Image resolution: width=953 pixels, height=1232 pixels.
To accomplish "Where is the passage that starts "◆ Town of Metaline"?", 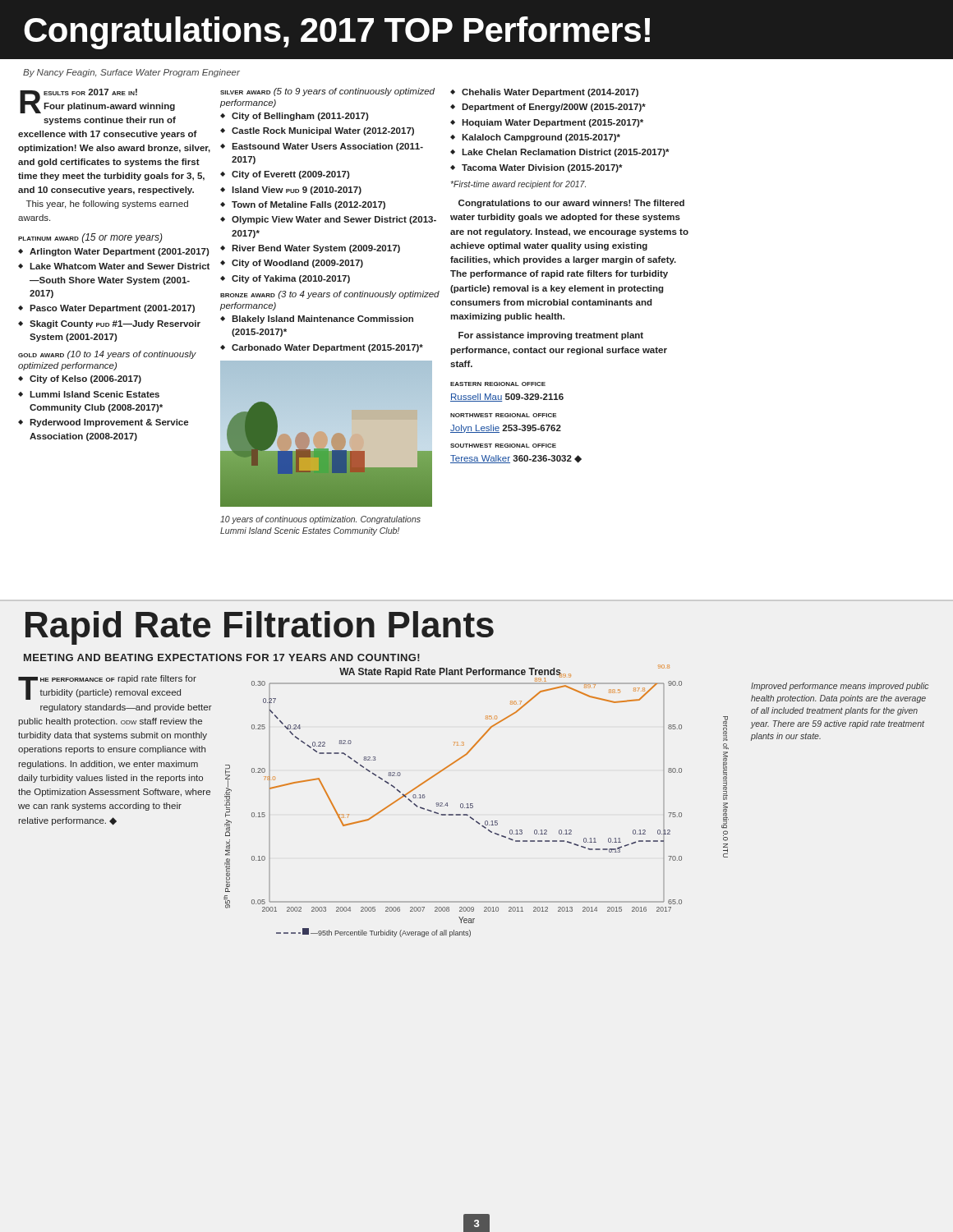I will point(303,205).
